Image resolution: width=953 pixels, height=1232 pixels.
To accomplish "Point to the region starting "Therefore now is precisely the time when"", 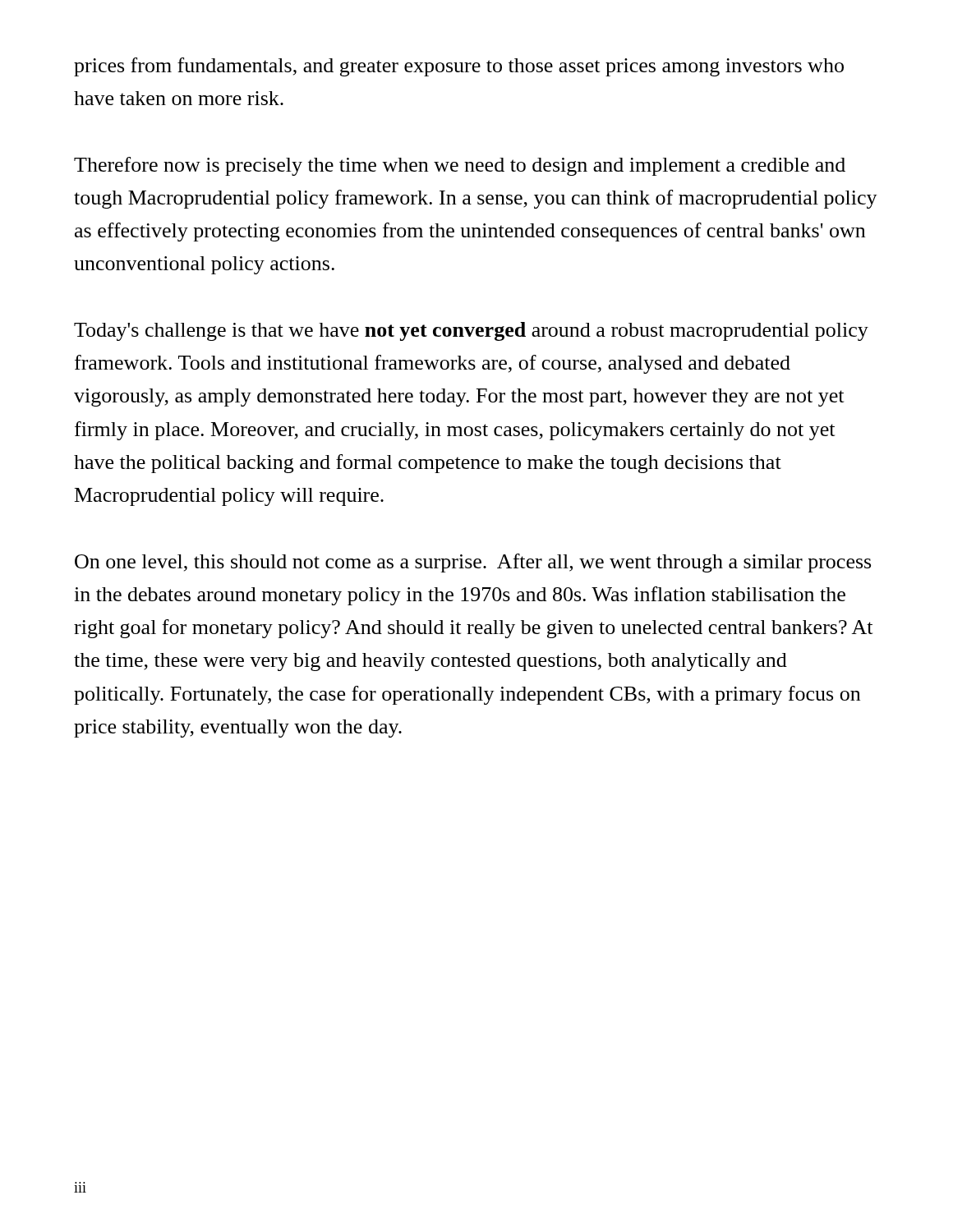I will click(x=475, y=214).
